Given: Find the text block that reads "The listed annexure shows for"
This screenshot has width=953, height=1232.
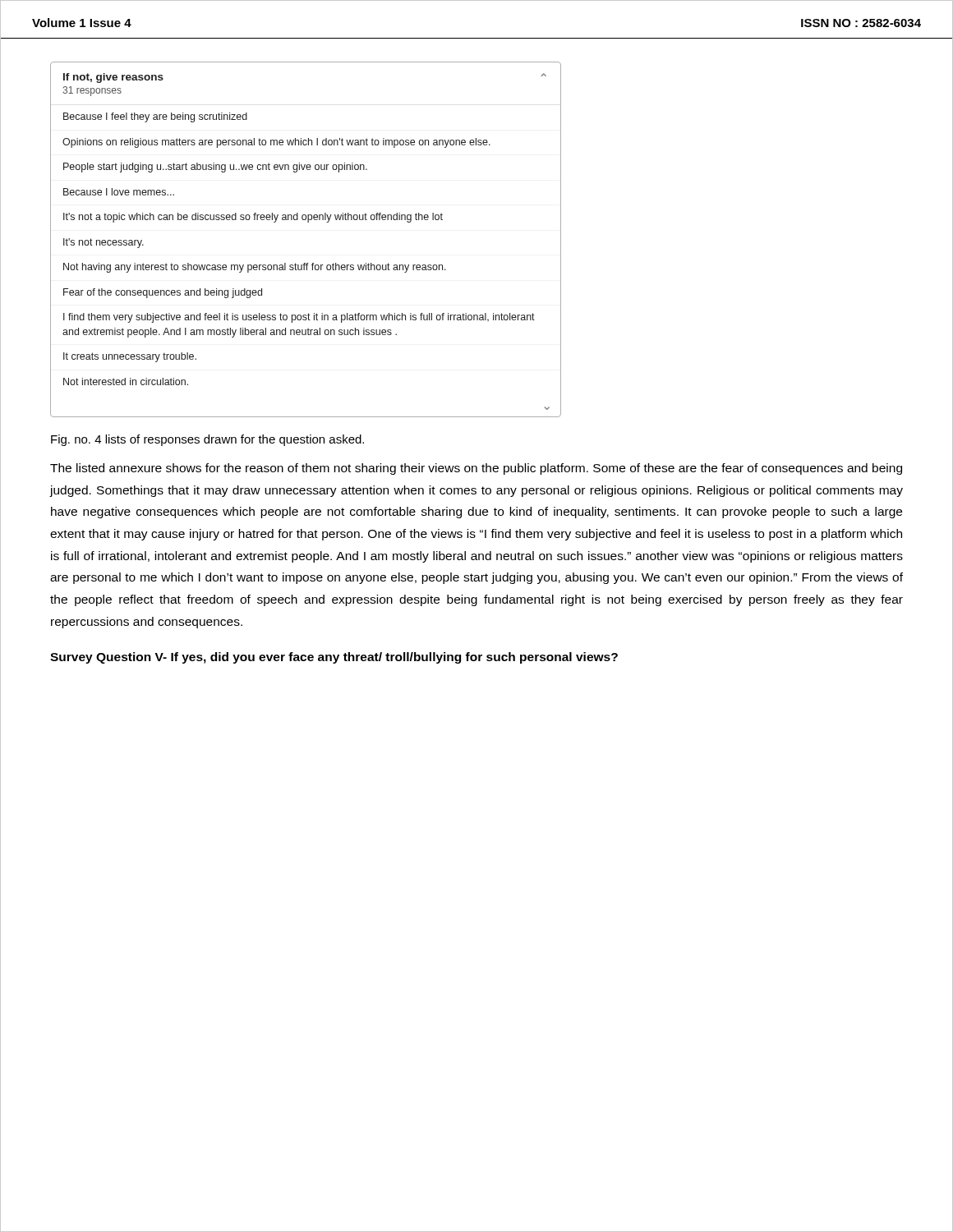Looking at the screenshot, I should point(476,544).
